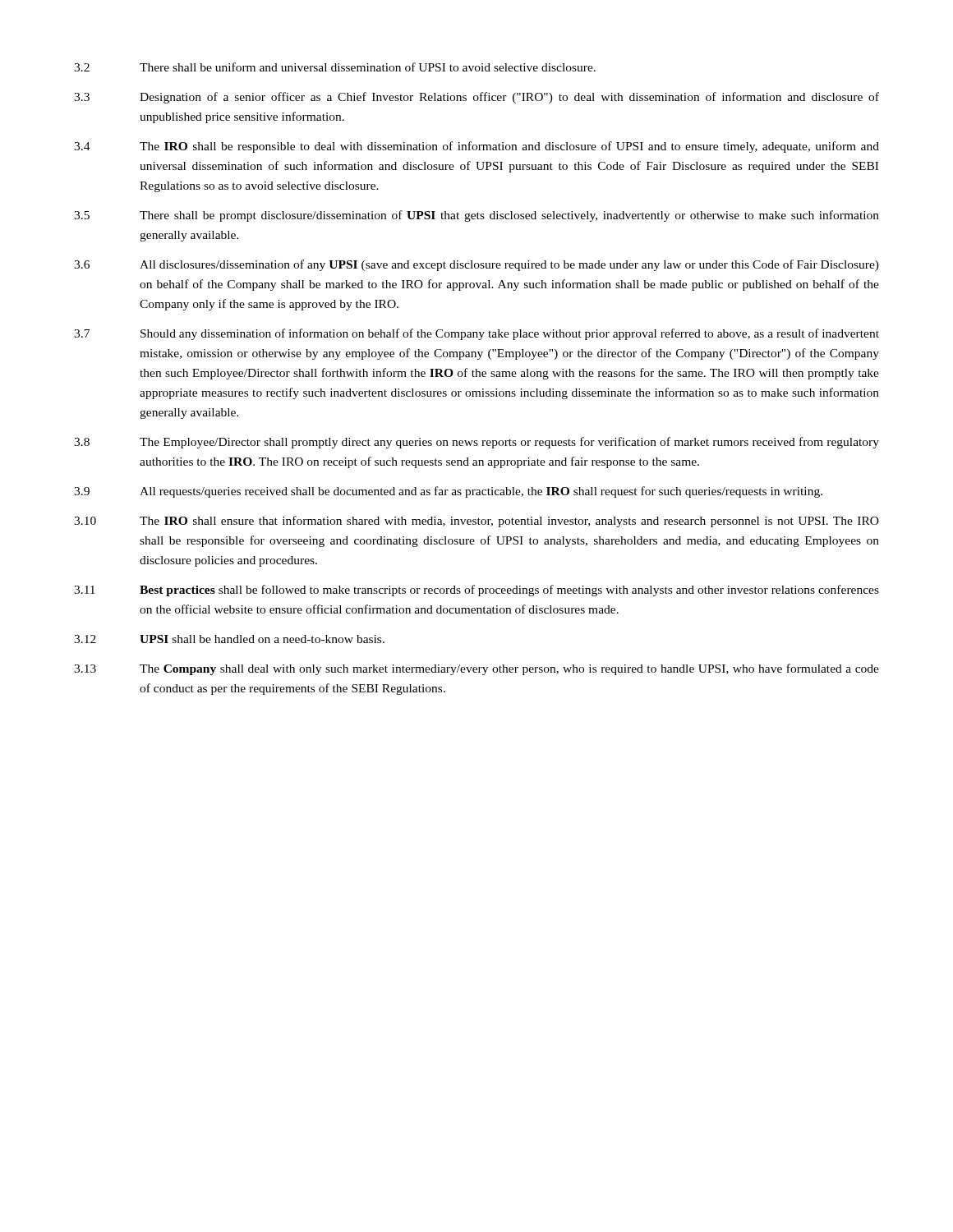Find the list item containing "3.8 The Employee/Director shall promptly direct"
Image resolution: width=953 pixels, height=1232 pixels.
point(476,452)
